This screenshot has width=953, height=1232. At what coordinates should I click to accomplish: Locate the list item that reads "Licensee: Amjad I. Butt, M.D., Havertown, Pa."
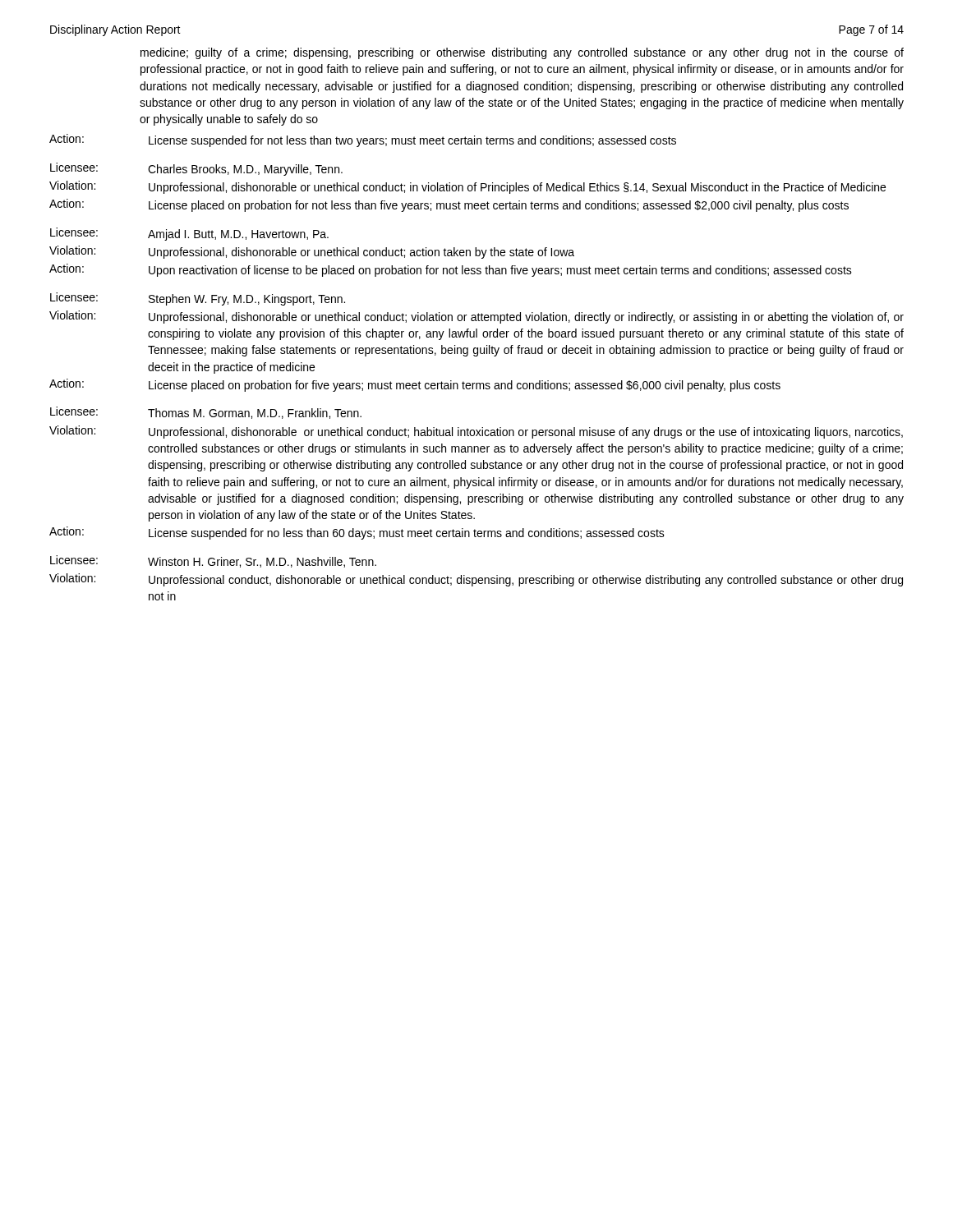tap(189, 234)
